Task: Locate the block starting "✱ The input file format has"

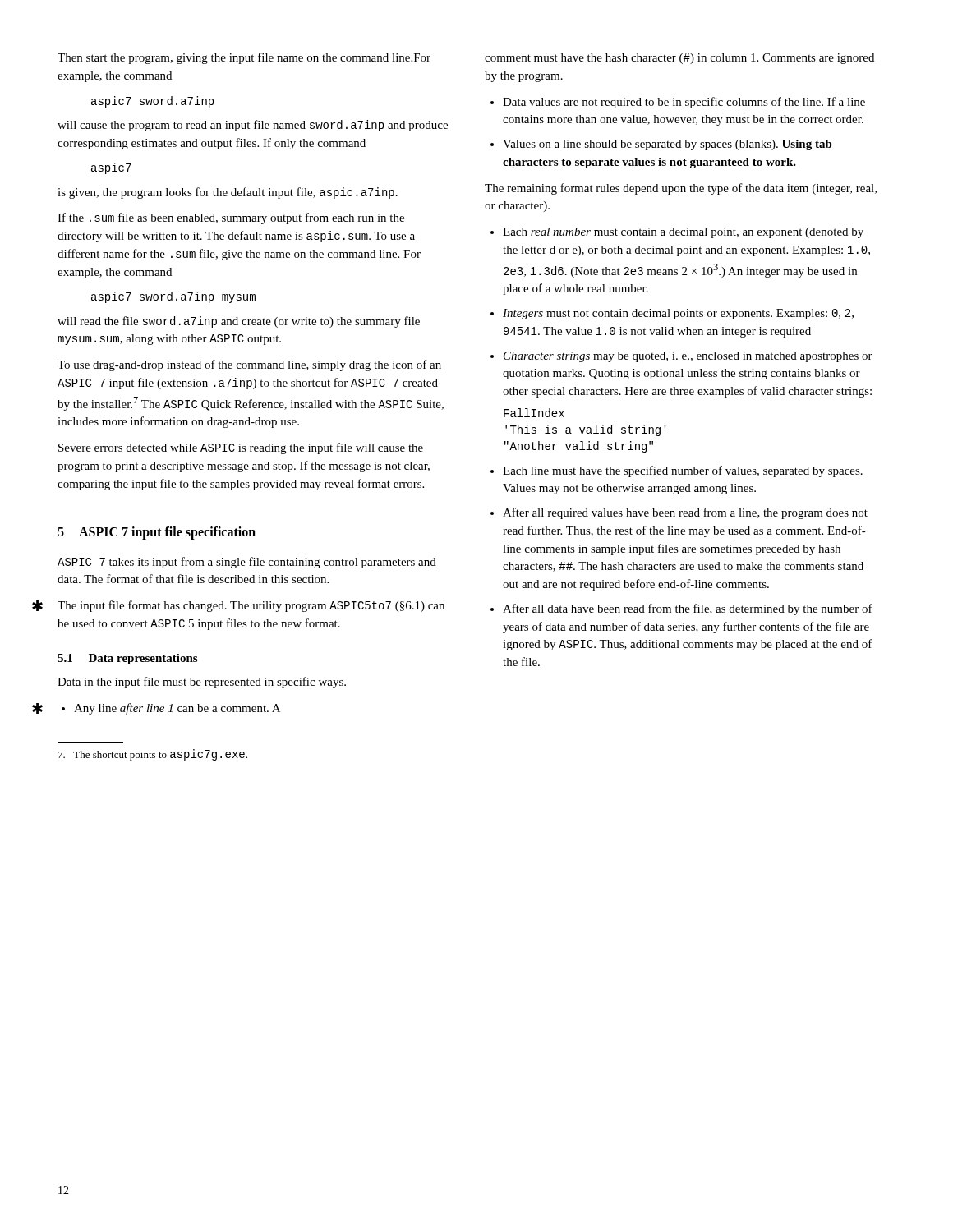Action: pyautogui.click(x=255, y=615)
